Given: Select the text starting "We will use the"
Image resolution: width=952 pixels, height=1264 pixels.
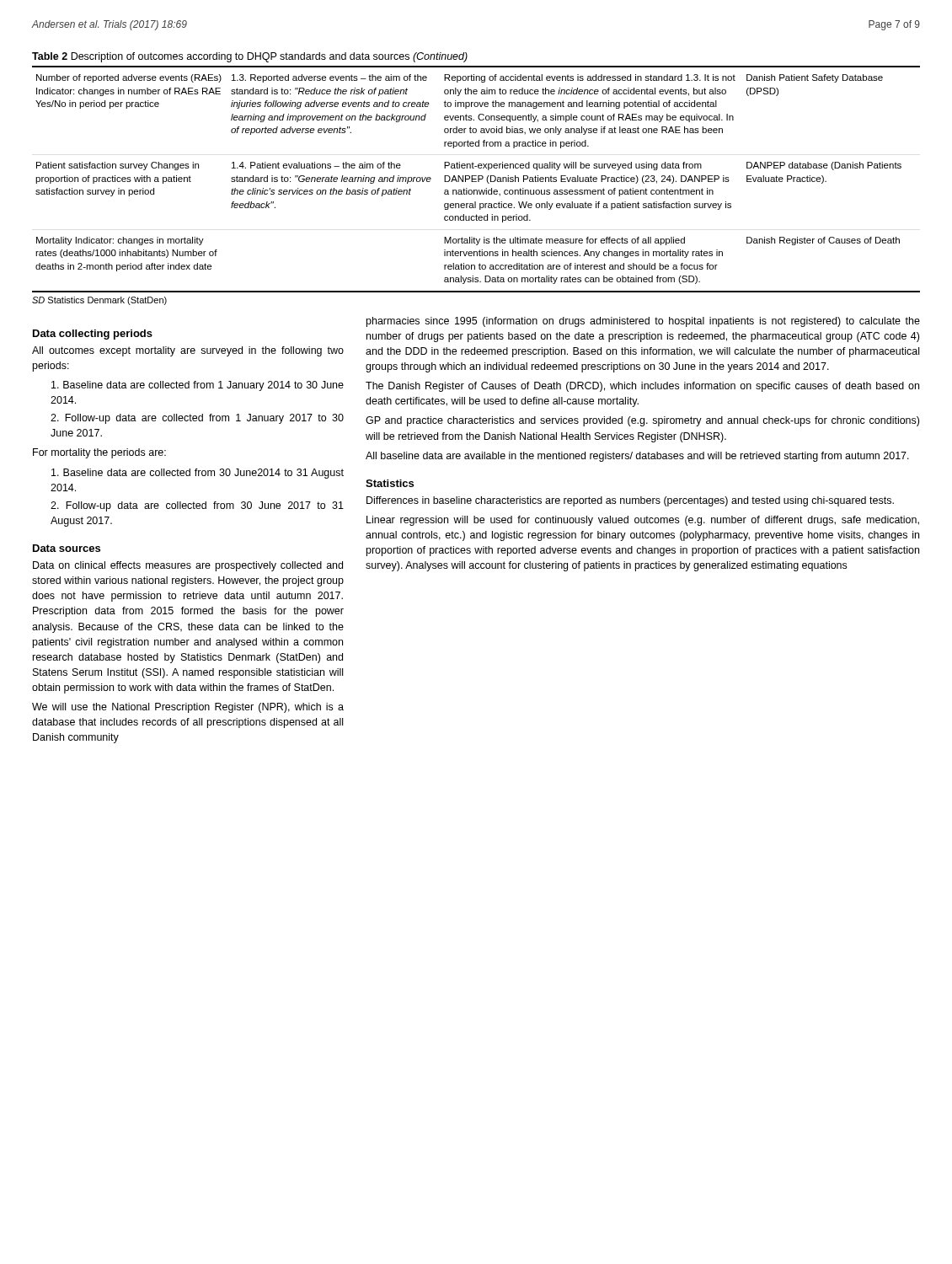Looking at the screenshot, I should (188, 722).
